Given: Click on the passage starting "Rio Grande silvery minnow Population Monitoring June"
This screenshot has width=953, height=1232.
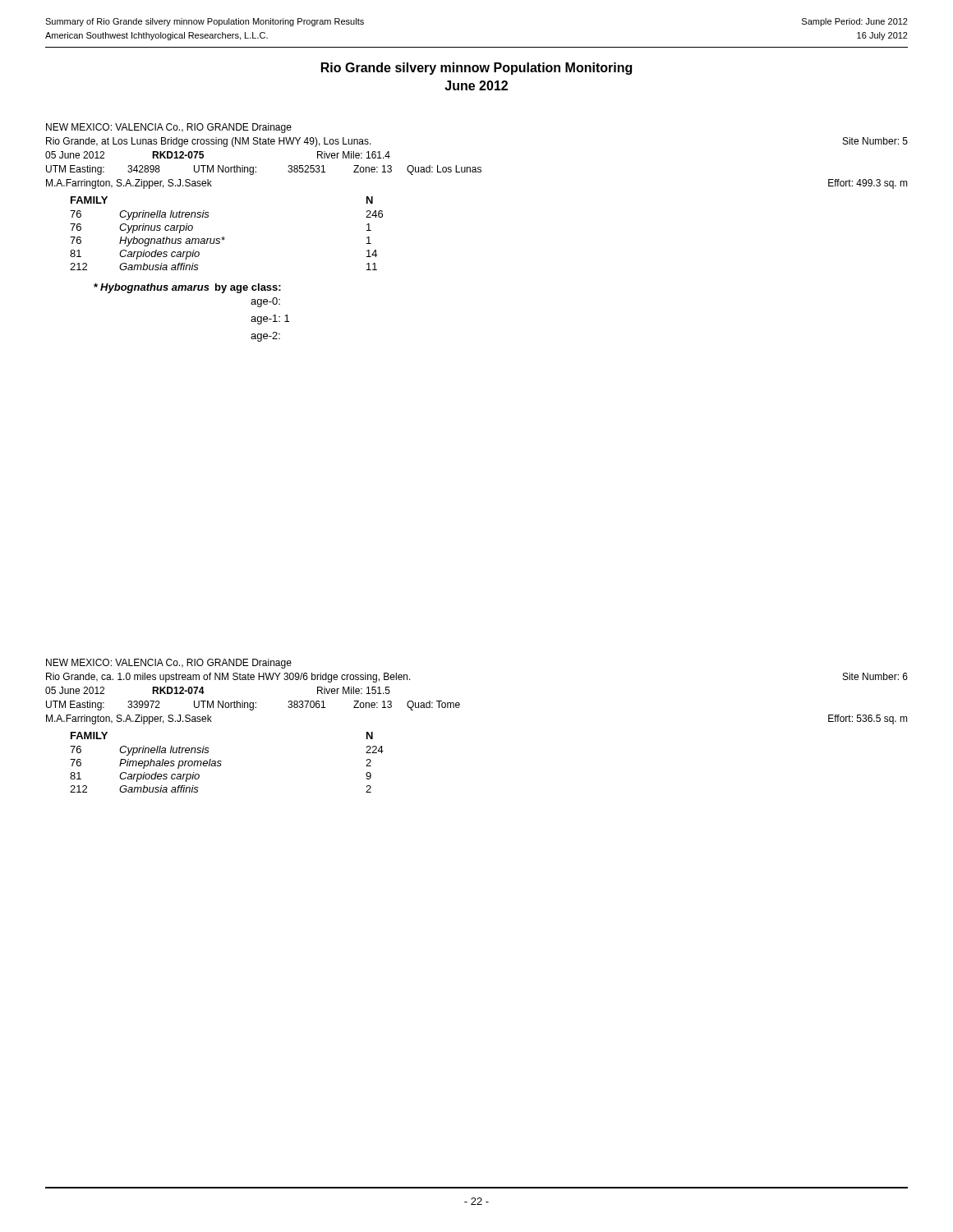Looking at the screenshot, I should pos(476,77).
